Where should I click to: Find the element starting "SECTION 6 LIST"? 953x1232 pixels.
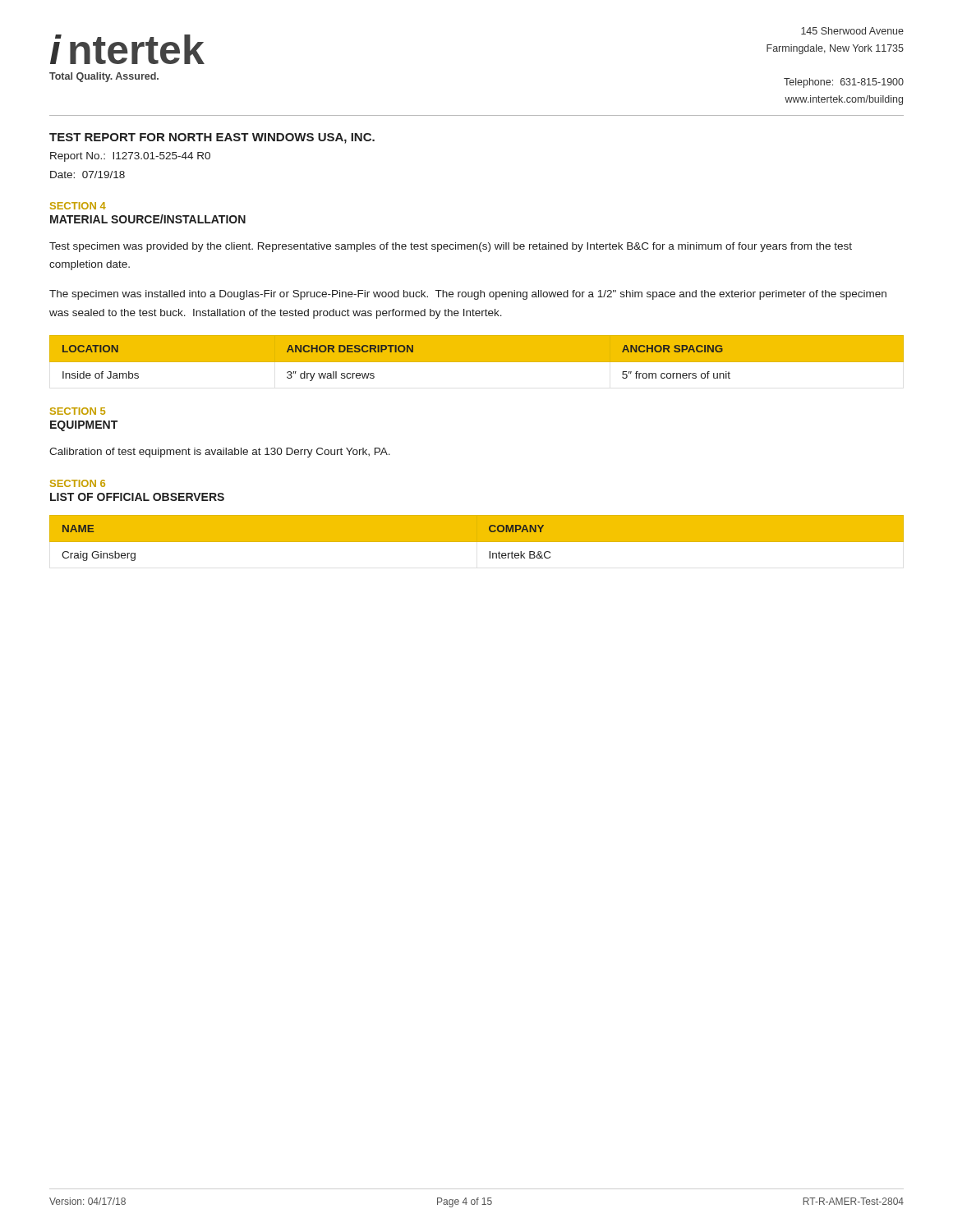point(78,483)
